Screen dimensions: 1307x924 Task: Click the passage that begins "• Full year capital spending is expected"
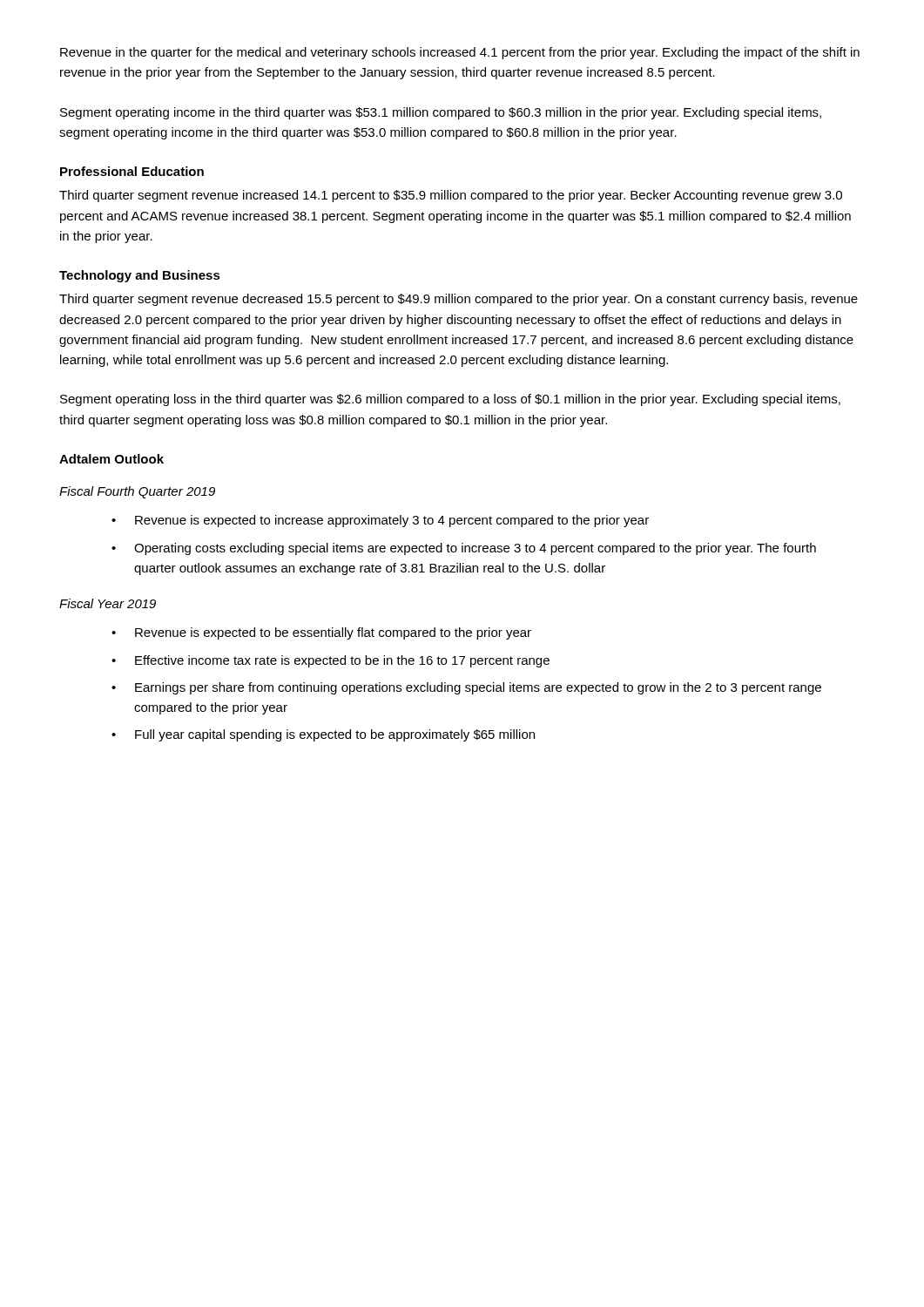(x=486, y=734)
